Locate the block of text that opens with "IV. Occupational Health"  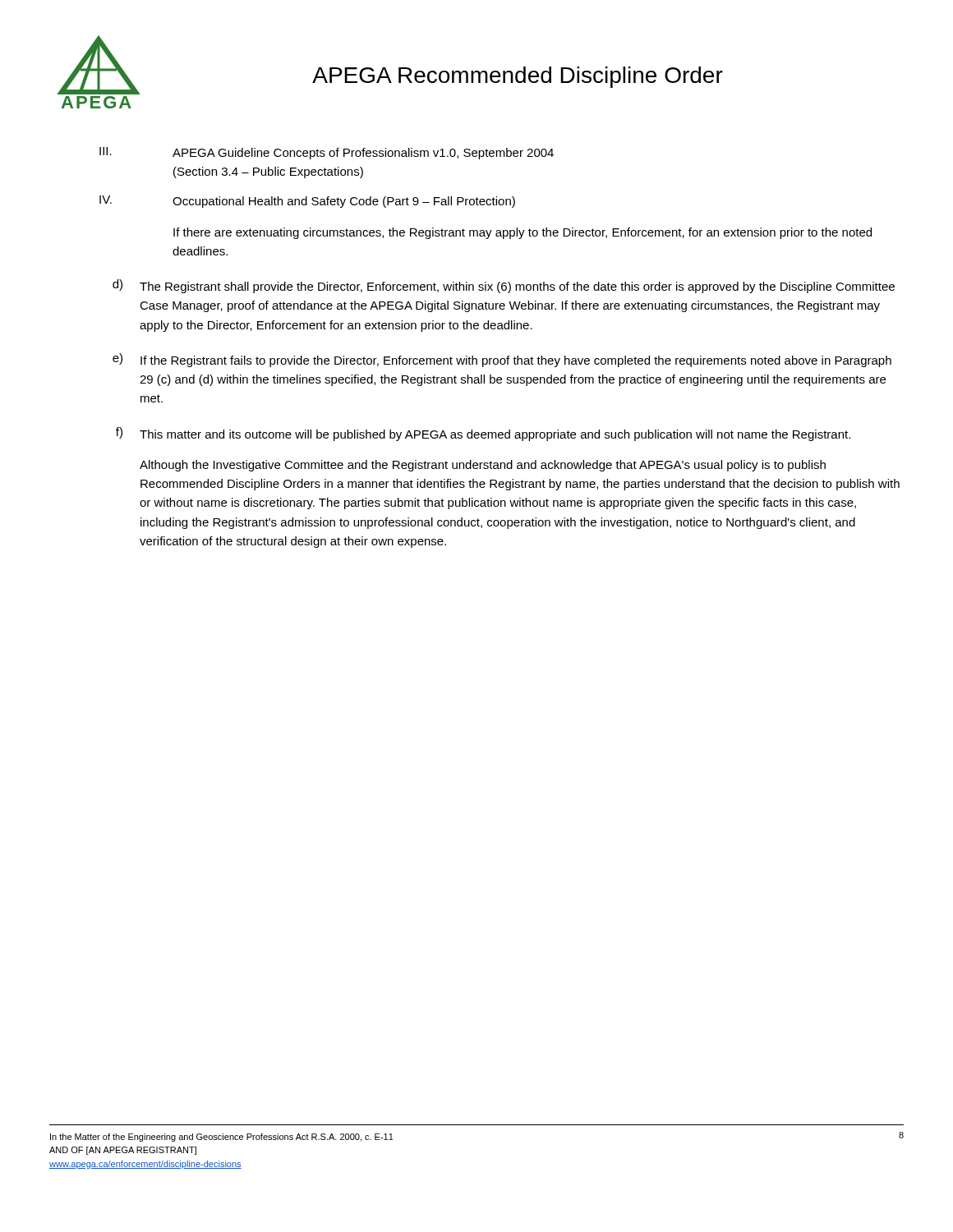476,201
